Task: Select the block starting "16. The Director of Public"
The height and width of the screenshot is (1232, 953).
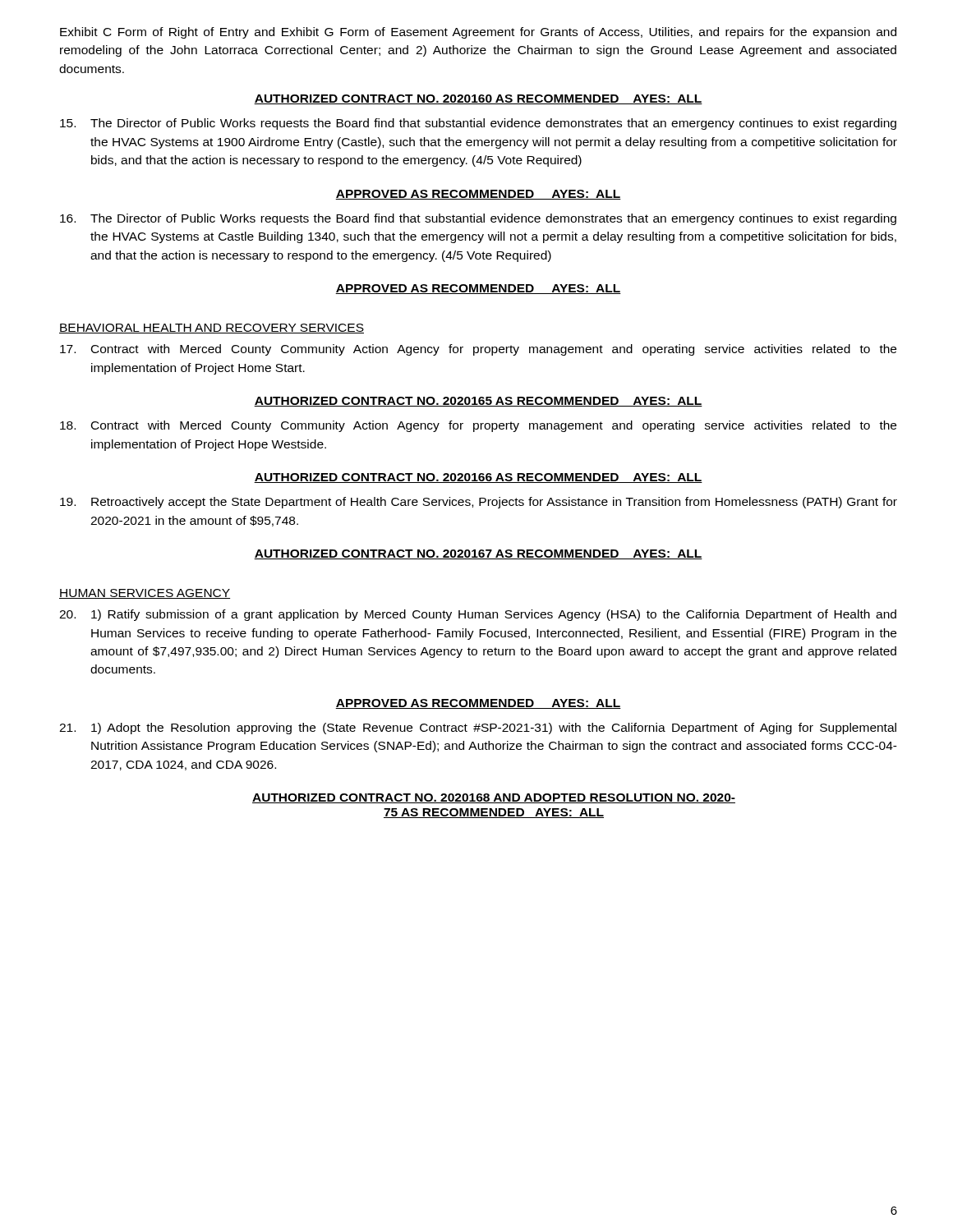Action: 478,237
